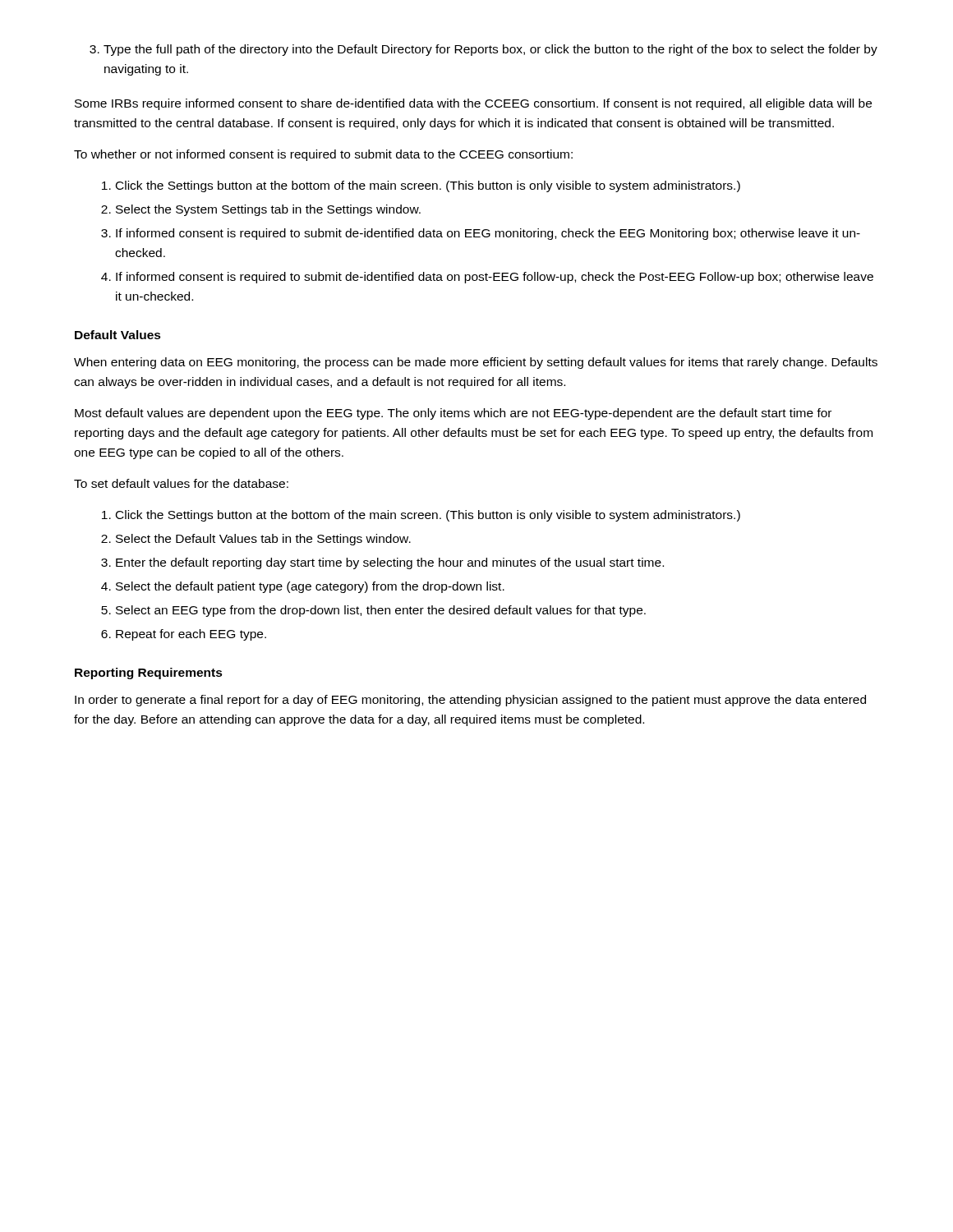Click on the list item with the text "Type the full path of"

tap(476, 59)
